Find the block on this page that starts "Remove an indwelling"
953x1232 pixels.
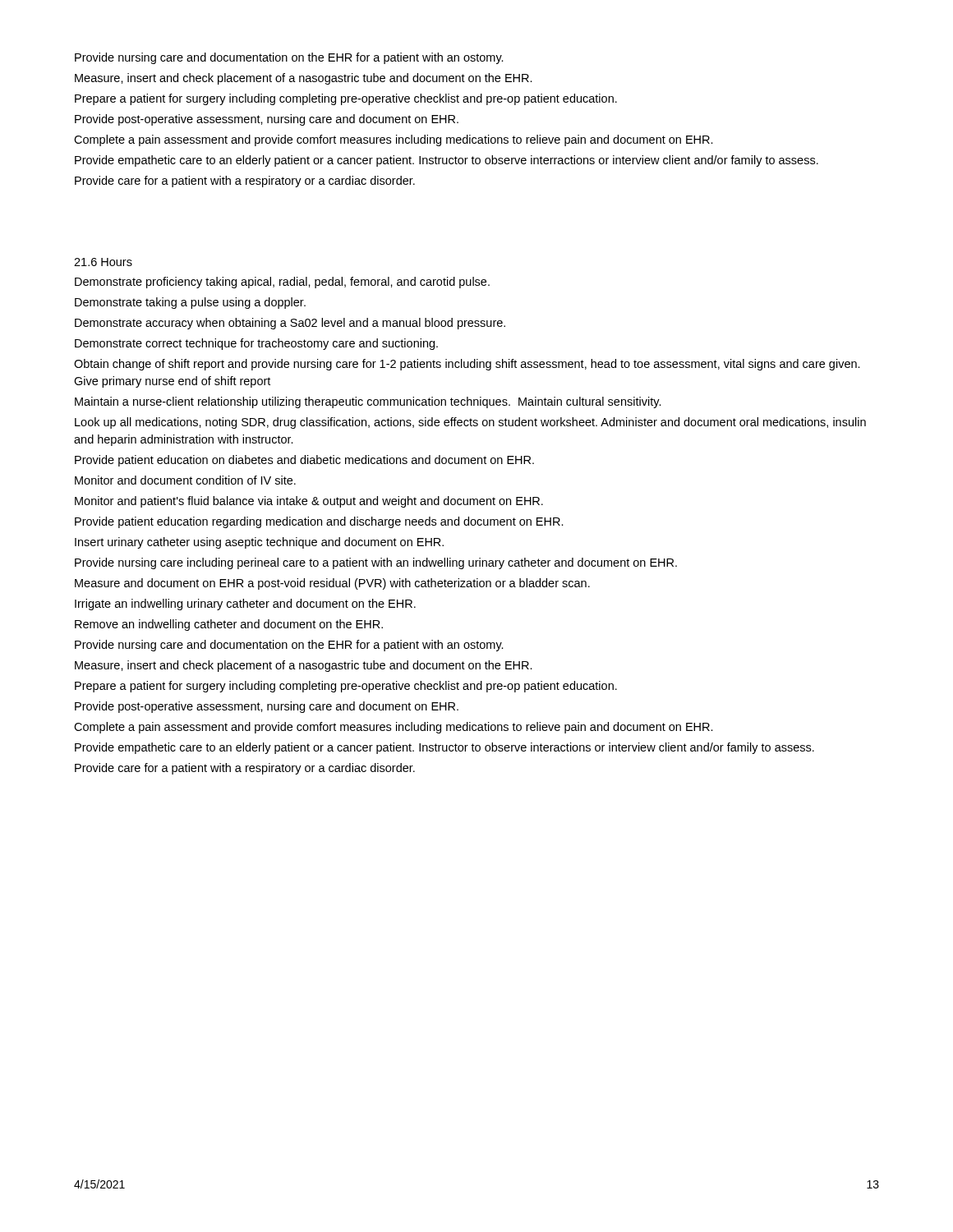pyautogui.click(x=229, y=625)
